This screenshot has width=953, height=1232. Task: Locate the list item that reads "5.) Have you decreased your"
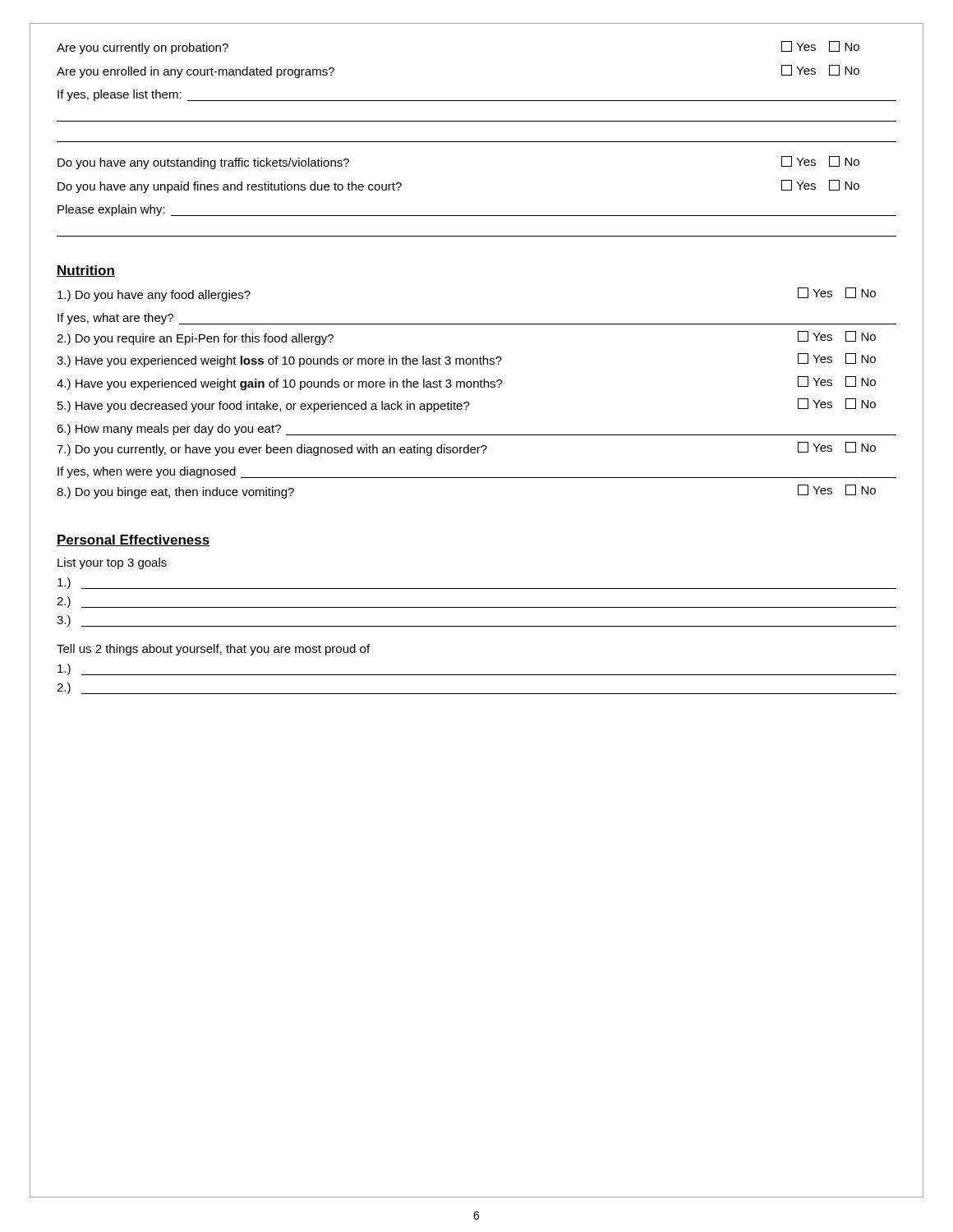(476, 406)
